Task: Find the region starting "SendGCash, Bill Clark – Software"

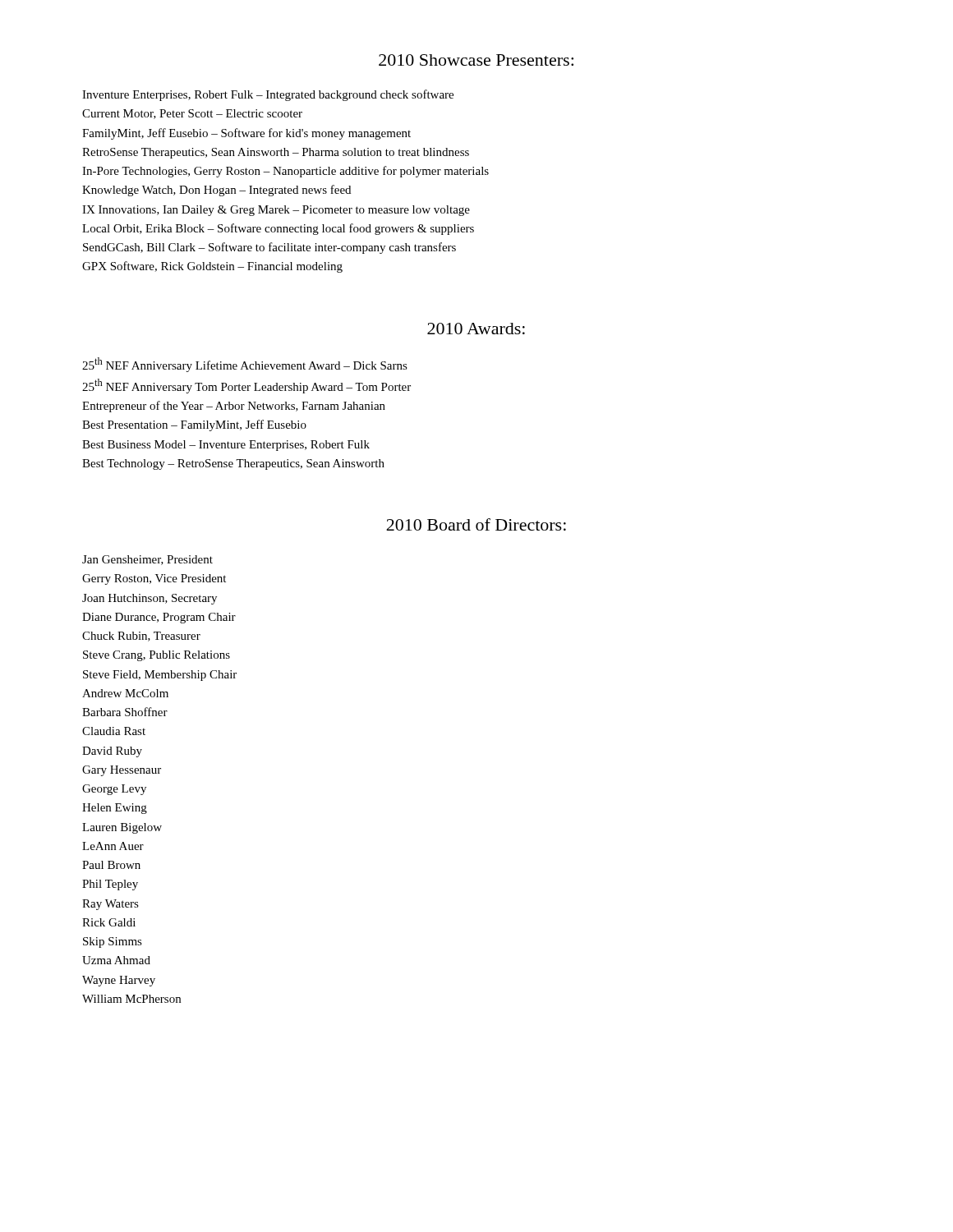Action: click(x=269, y=247)
